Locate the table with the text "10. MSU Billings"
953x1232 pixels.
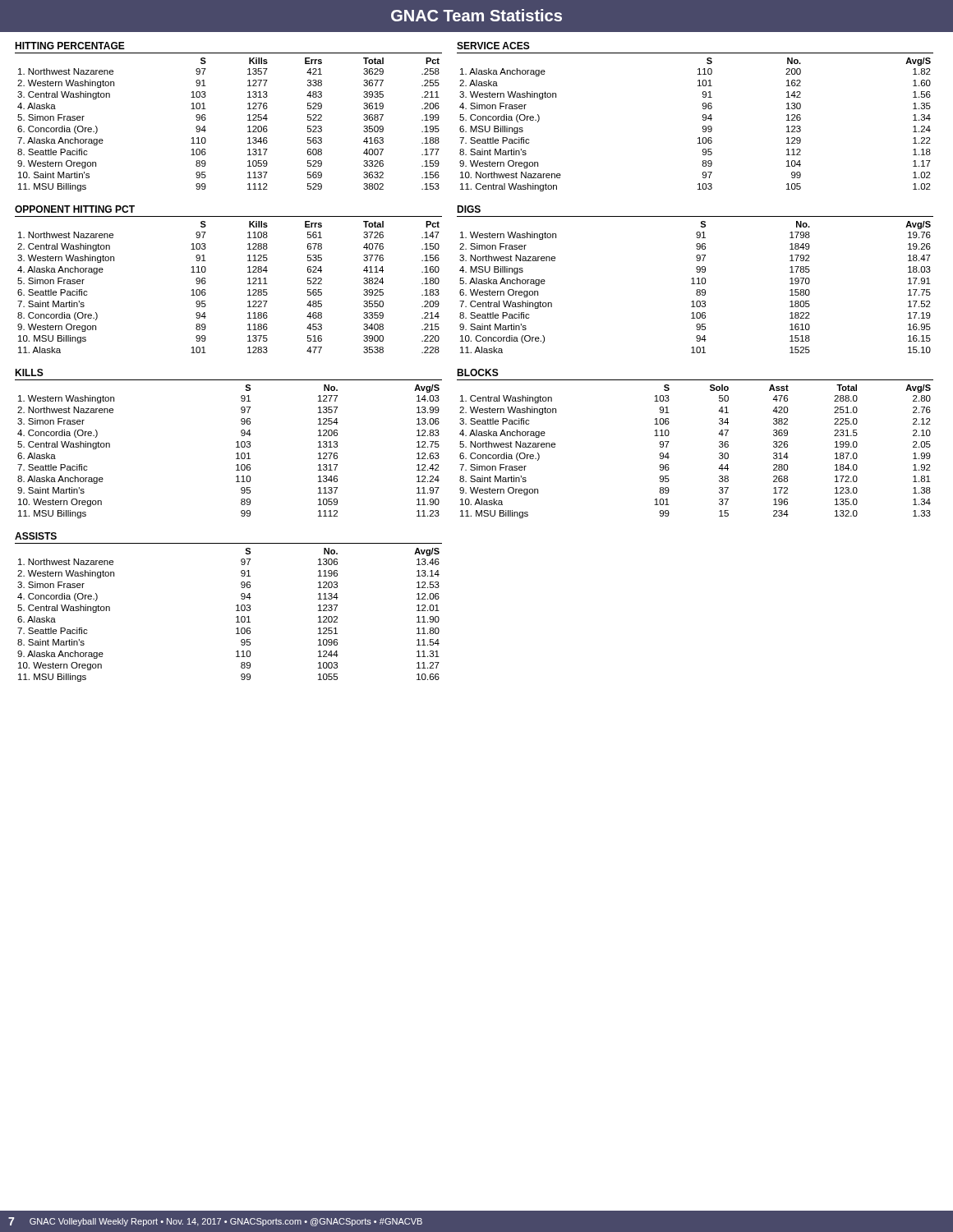(x=228, y=280)
